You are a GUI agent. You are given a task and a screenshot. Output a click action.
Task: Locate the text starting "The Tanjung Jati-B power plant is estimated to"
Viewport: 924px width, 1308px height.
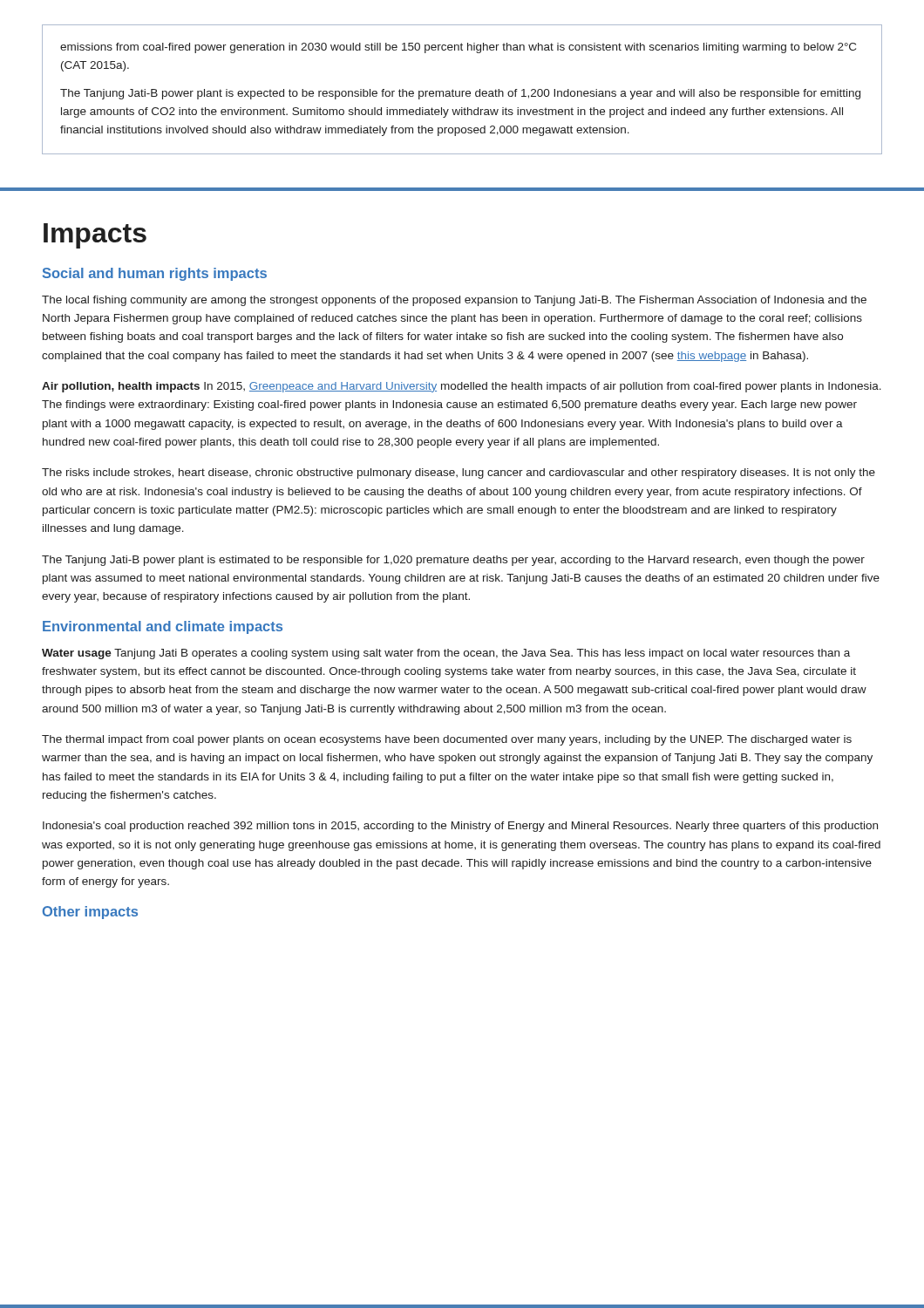[462, 578]
